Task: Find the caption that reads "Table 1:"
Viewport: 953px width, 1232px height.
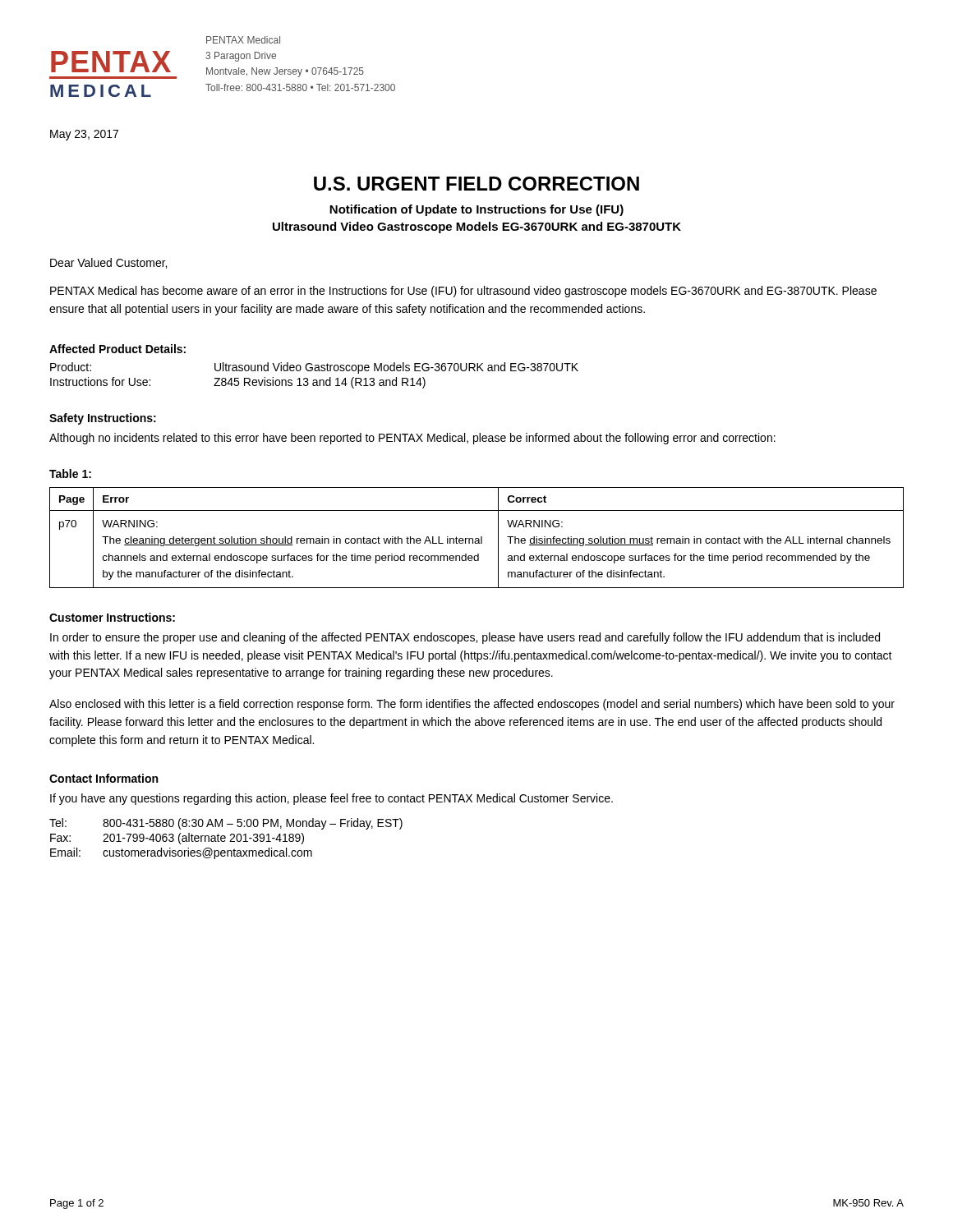Action: coord(71,474)
